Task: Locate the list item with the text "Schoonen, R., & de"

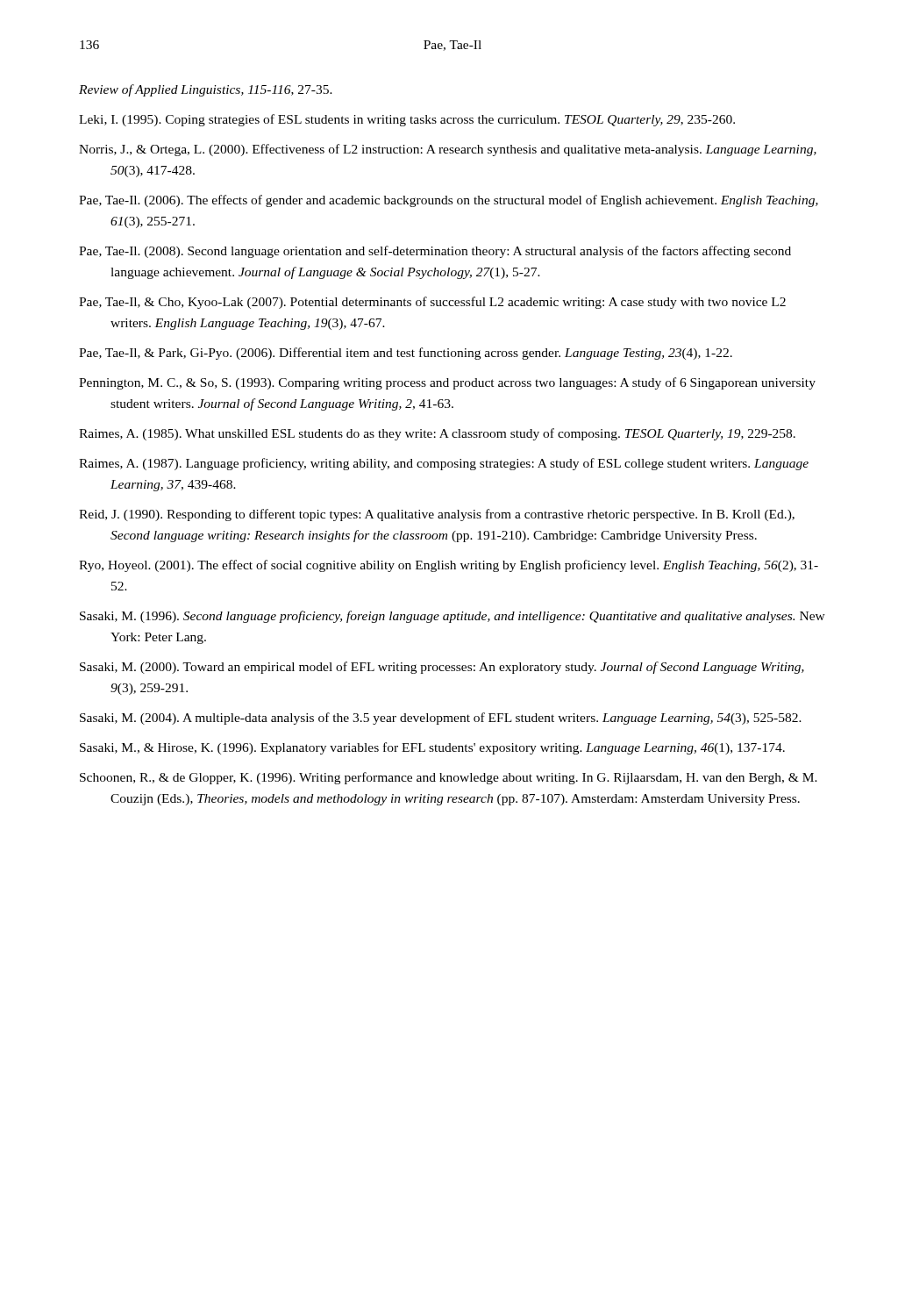Action: click(448, 788)
